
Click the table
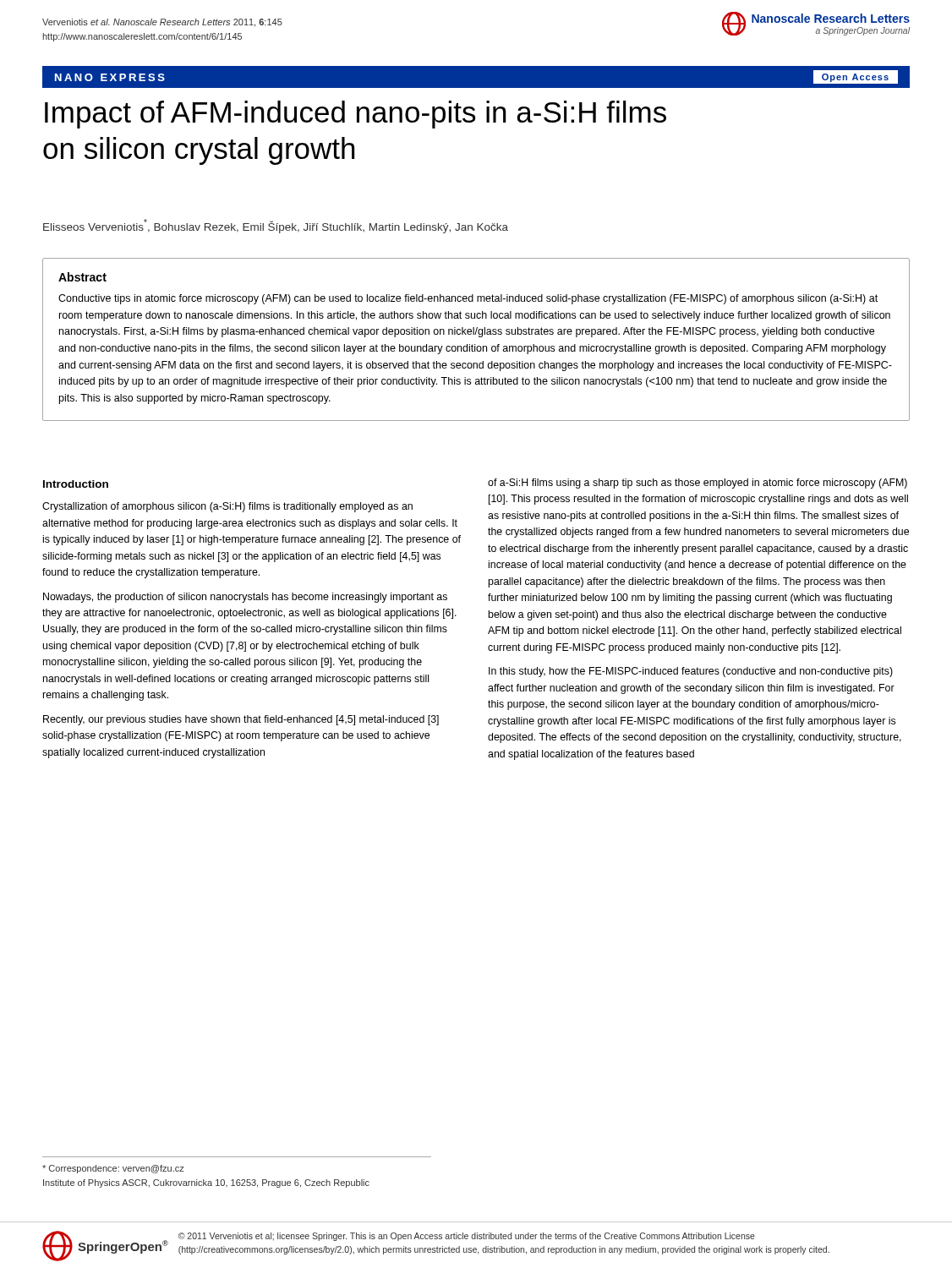476,340
